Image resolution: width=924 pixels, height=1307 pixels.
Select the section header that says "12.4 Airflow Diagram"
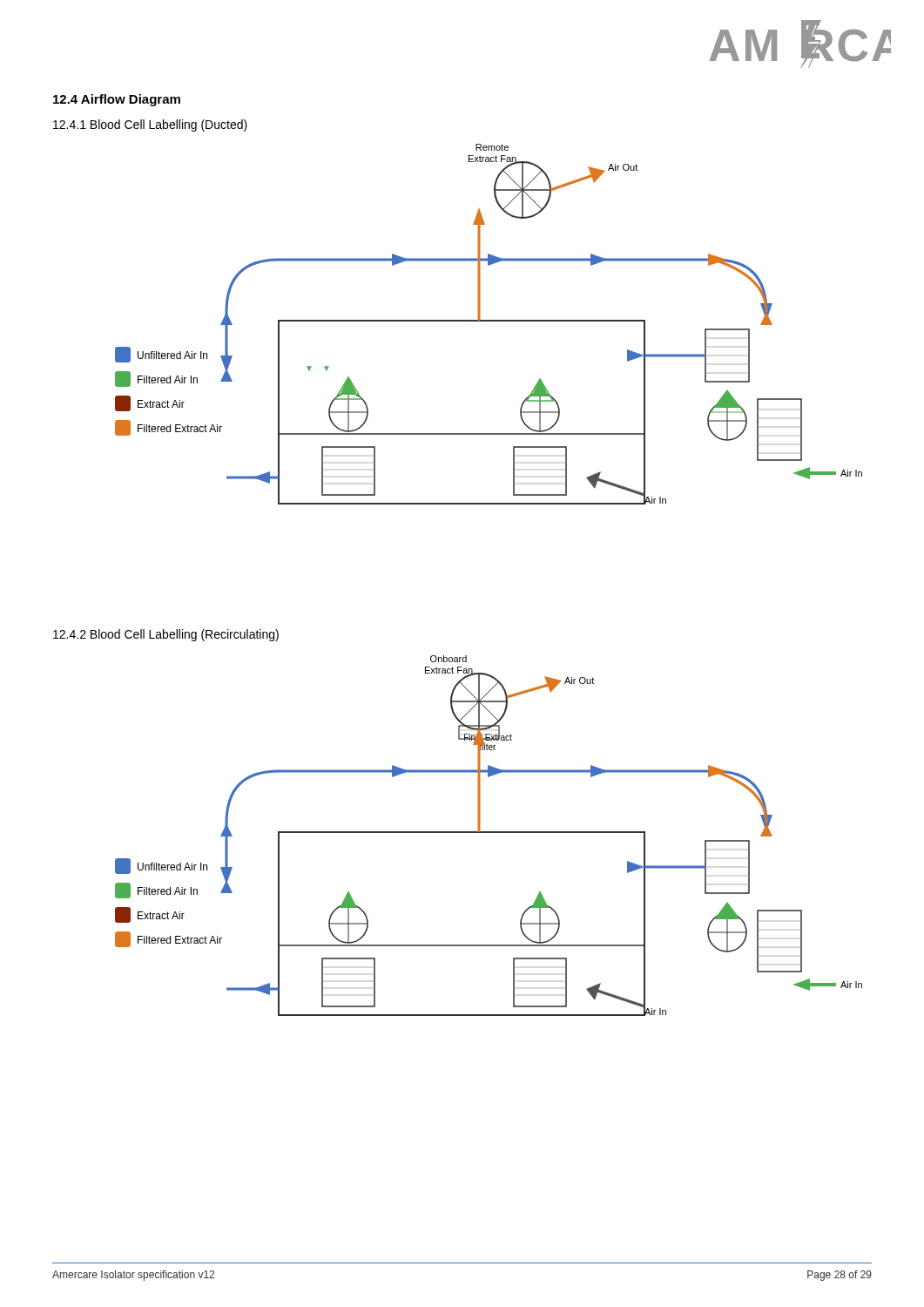click(x=117, y=99)
